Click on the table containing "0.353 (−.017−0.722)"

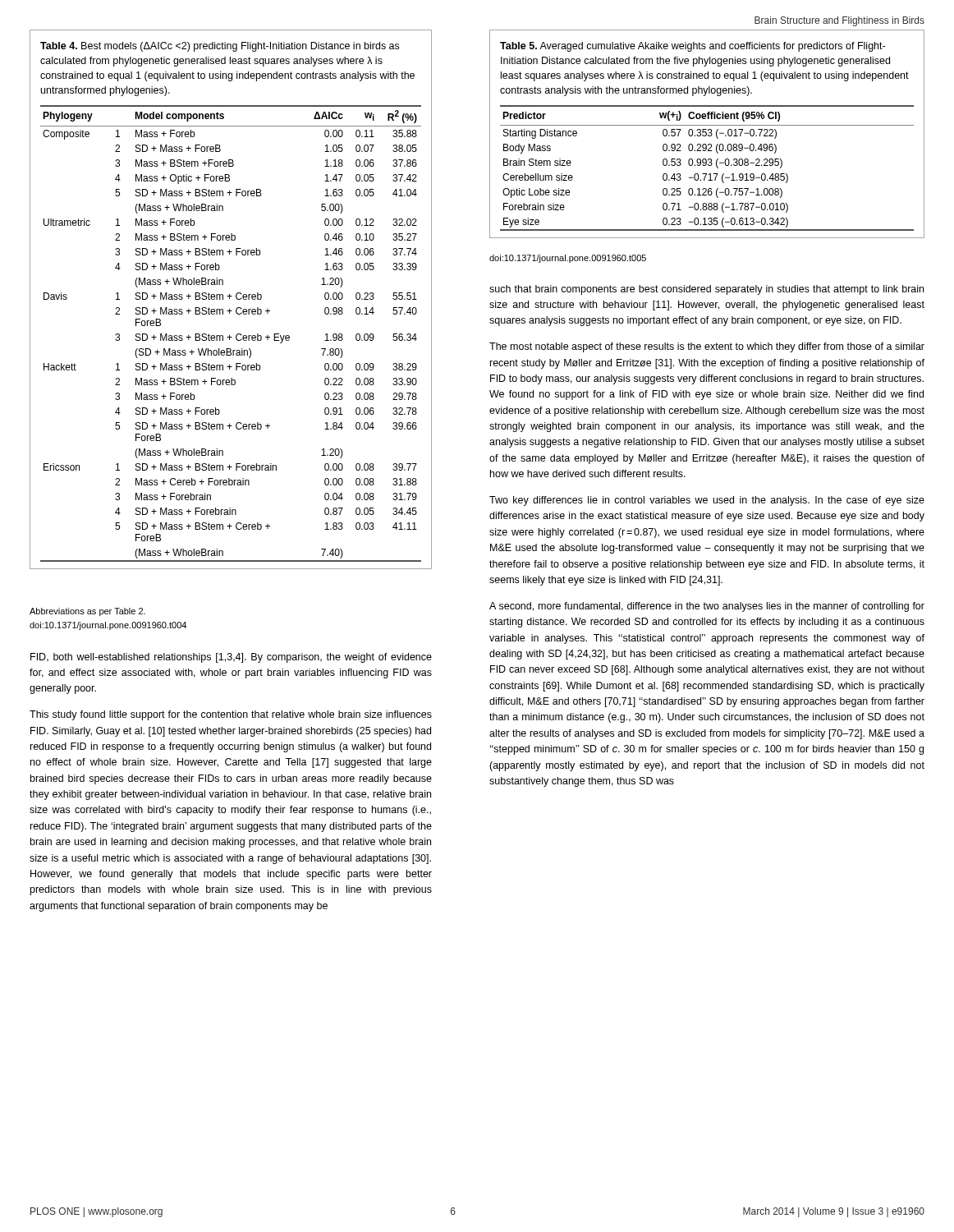[707, 134]
